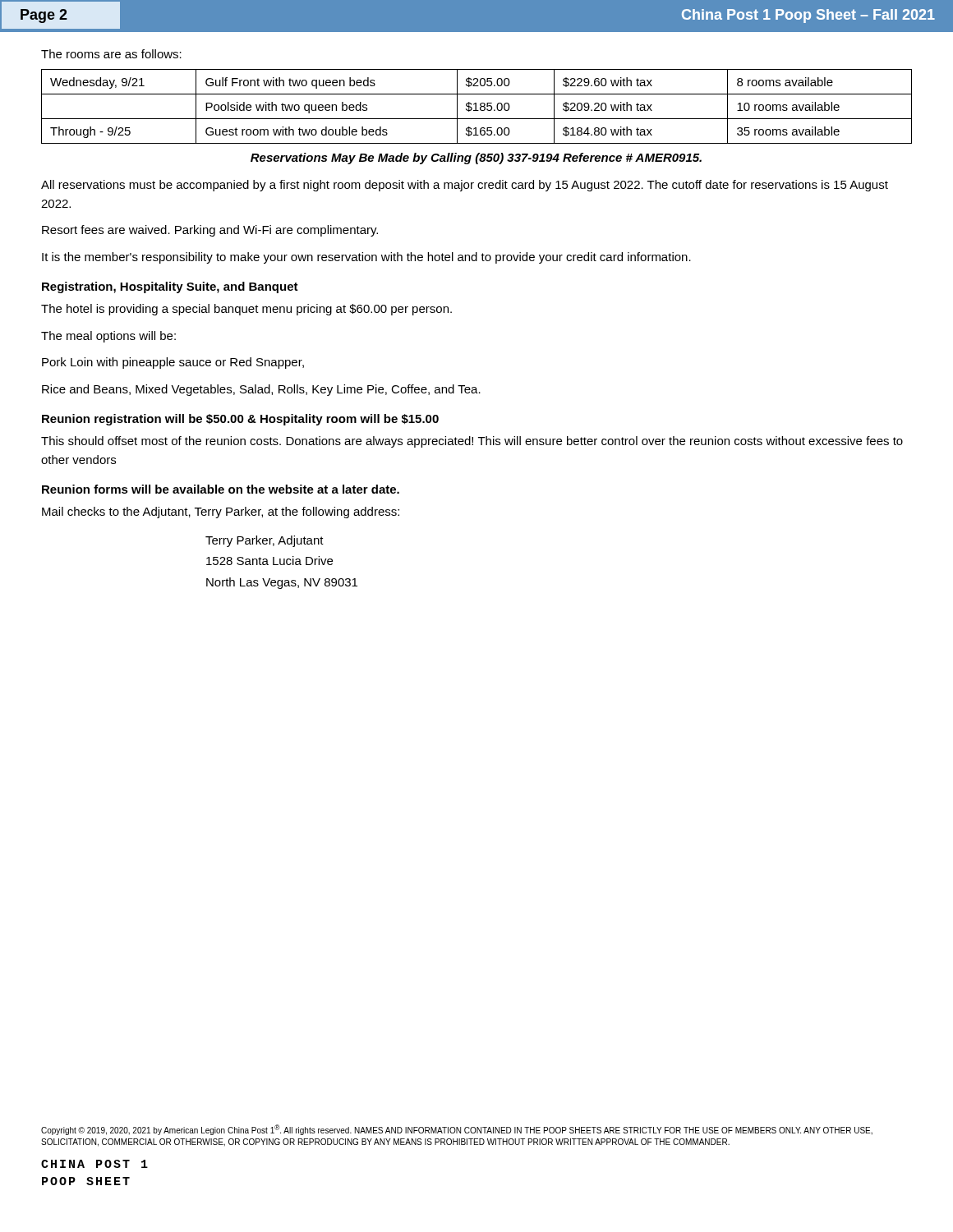Locate the block of text that opens with "Resort fees are"

click(x=210, y=230)
